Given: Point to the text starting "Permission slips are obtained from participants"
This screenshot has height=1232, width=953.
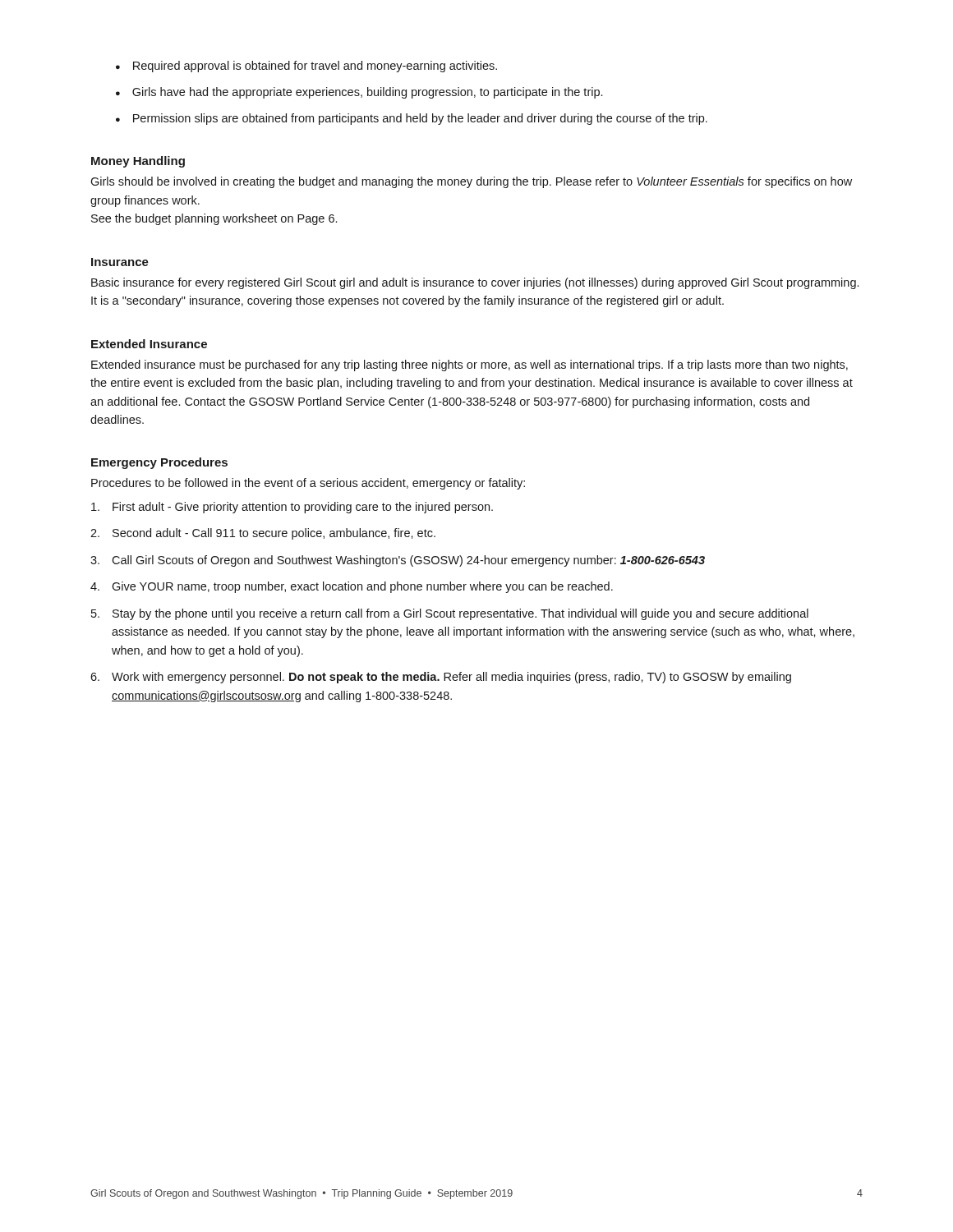Looking at the screenshot, I should point(489,119).
